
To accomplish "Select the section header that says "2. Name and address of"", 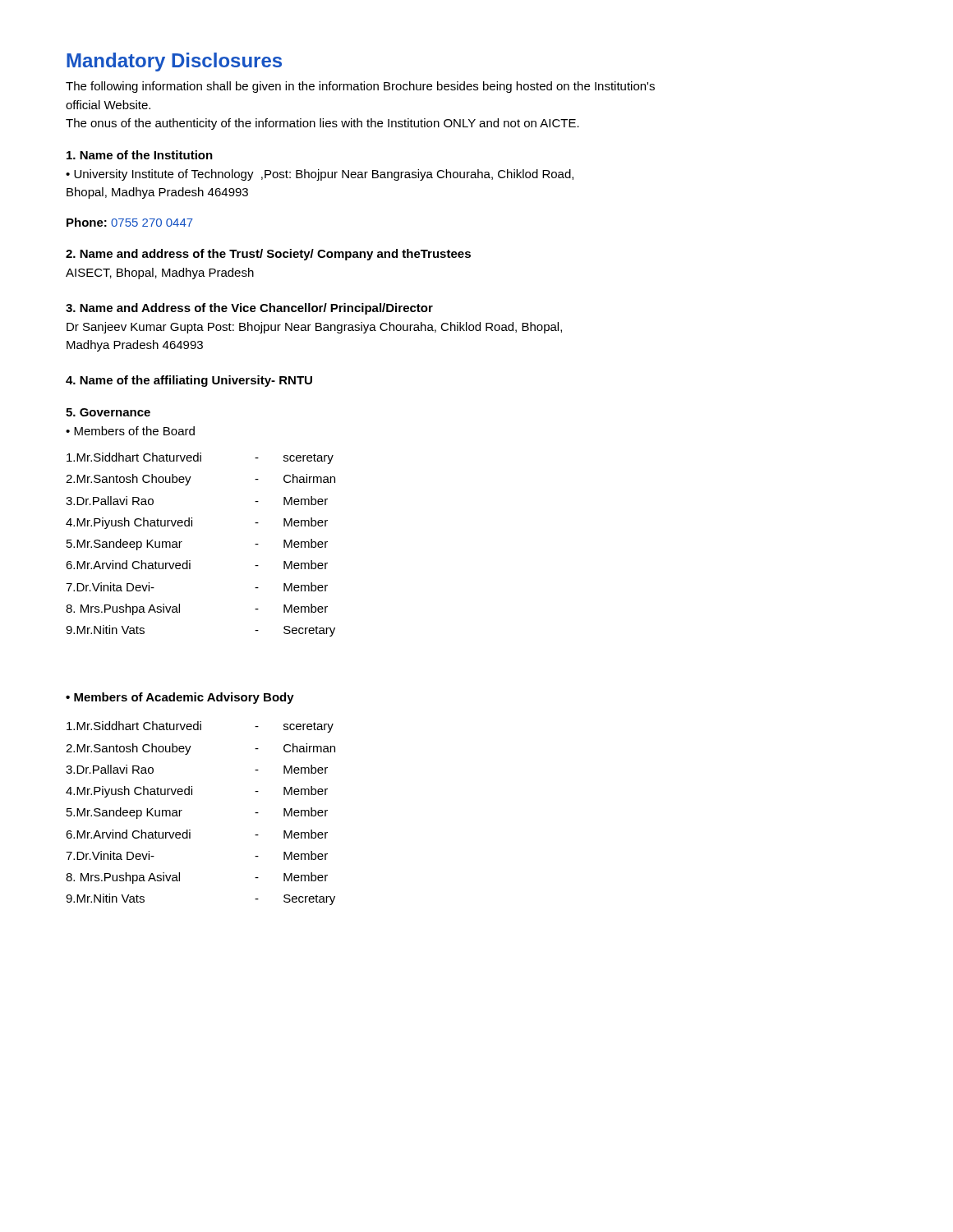I will (x=268, y=253).
